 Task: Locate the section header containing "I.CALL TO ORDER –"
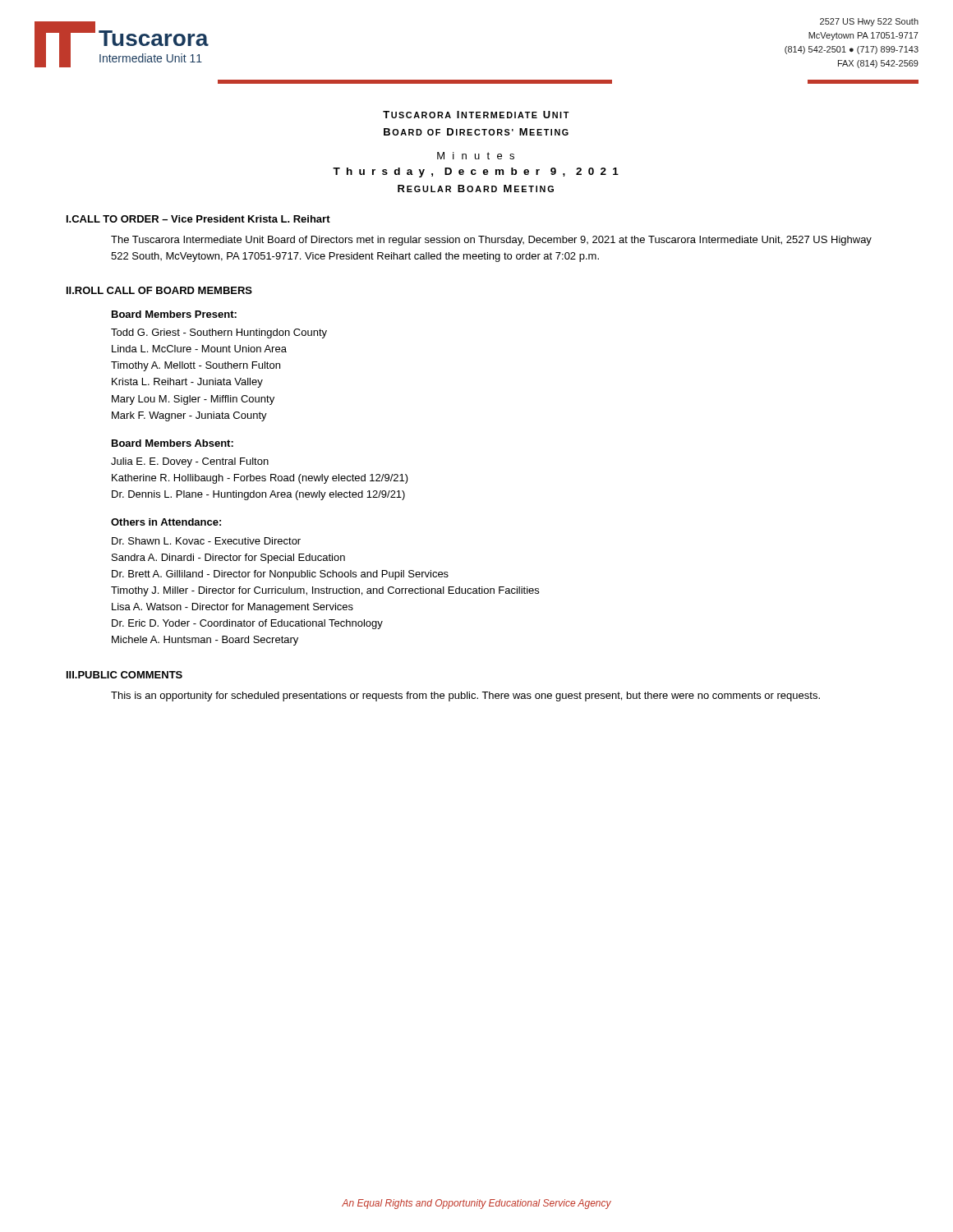pyautogui.click(x=198, y=219)
